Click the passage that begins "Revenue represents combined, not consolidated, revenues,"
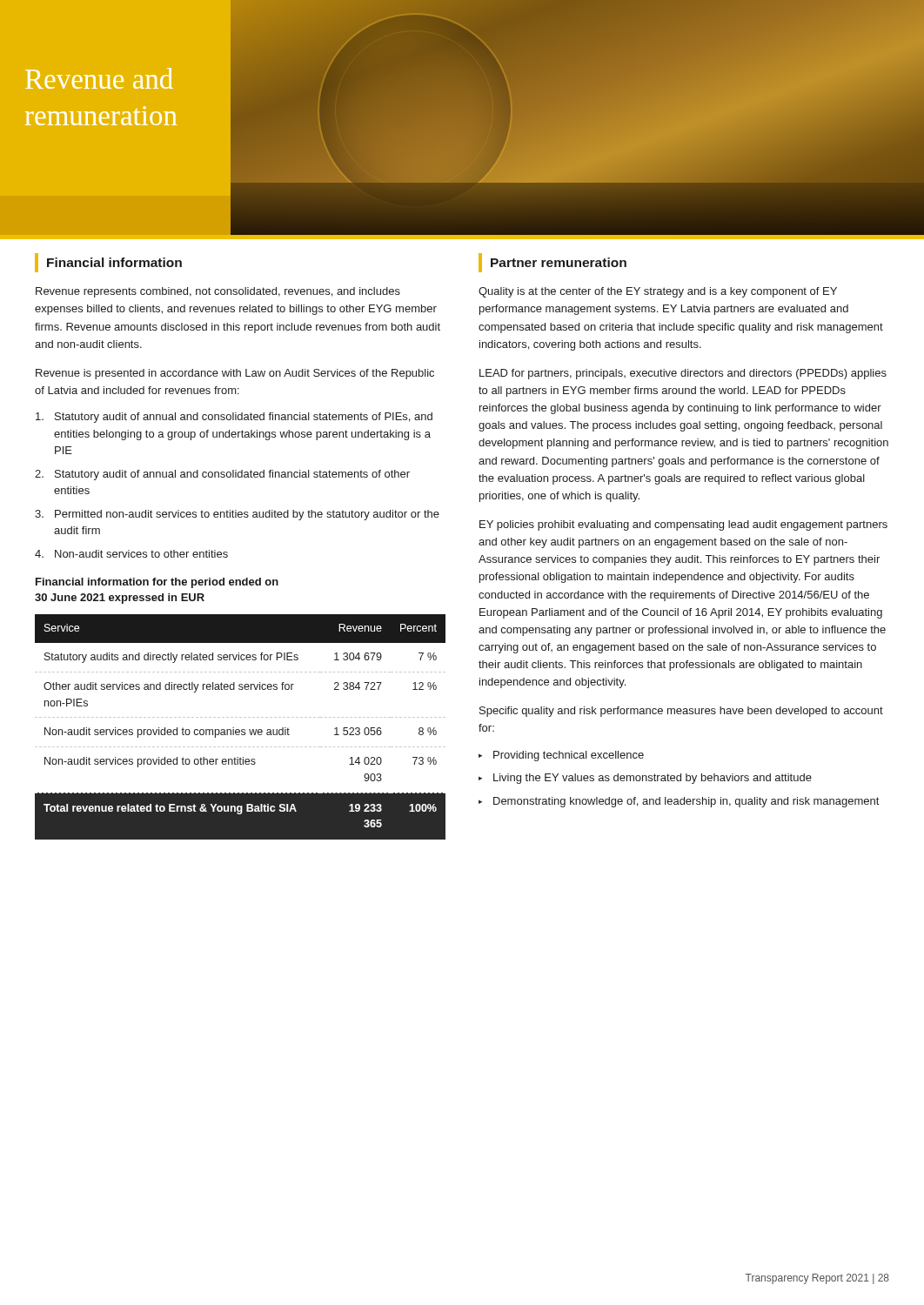The image size is (924, 1305). click(x=238, y=318)
